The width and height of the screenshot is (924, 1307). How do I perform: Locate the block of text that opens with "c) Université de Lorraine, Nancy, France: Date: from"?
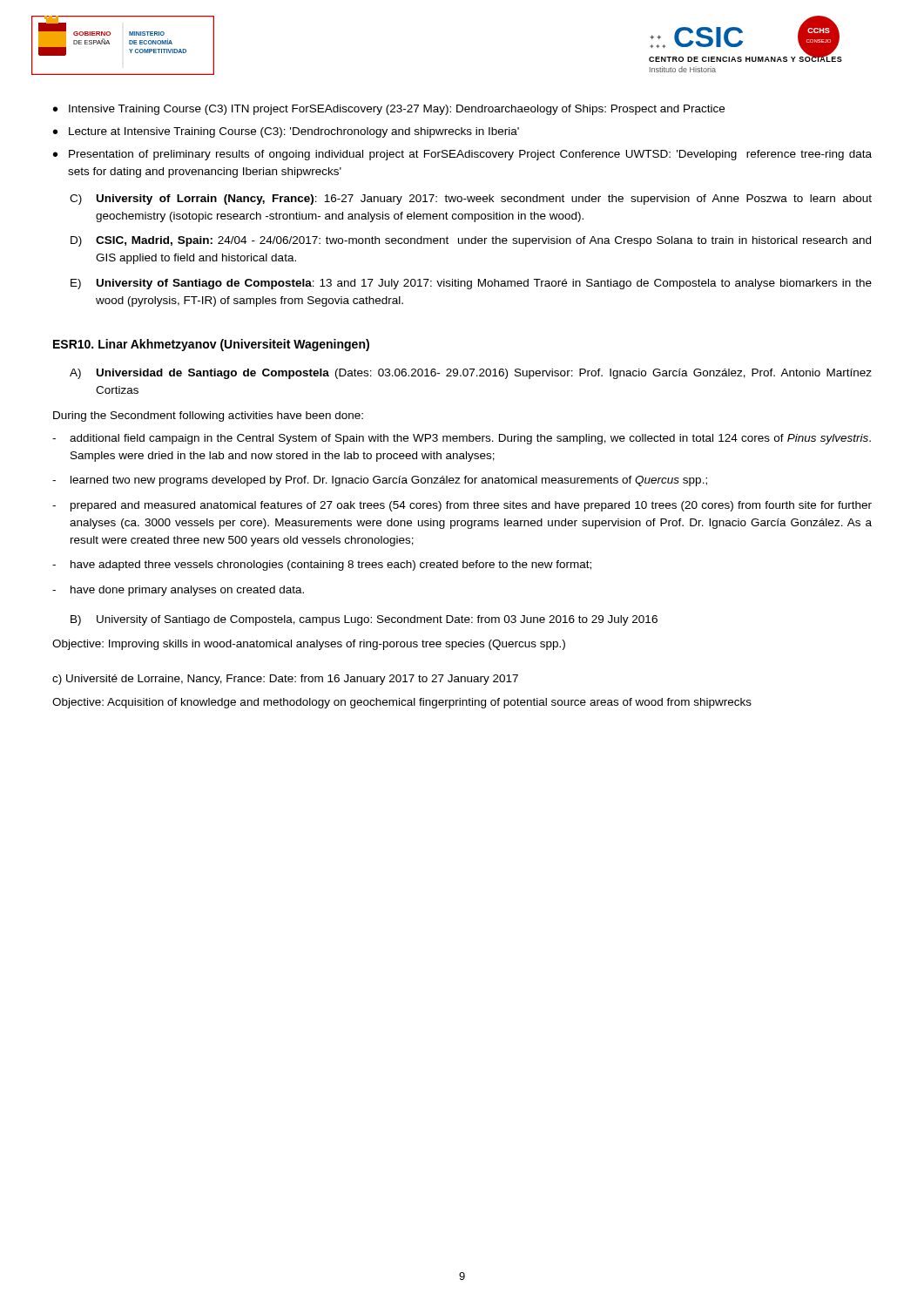[x=285, y=679]
